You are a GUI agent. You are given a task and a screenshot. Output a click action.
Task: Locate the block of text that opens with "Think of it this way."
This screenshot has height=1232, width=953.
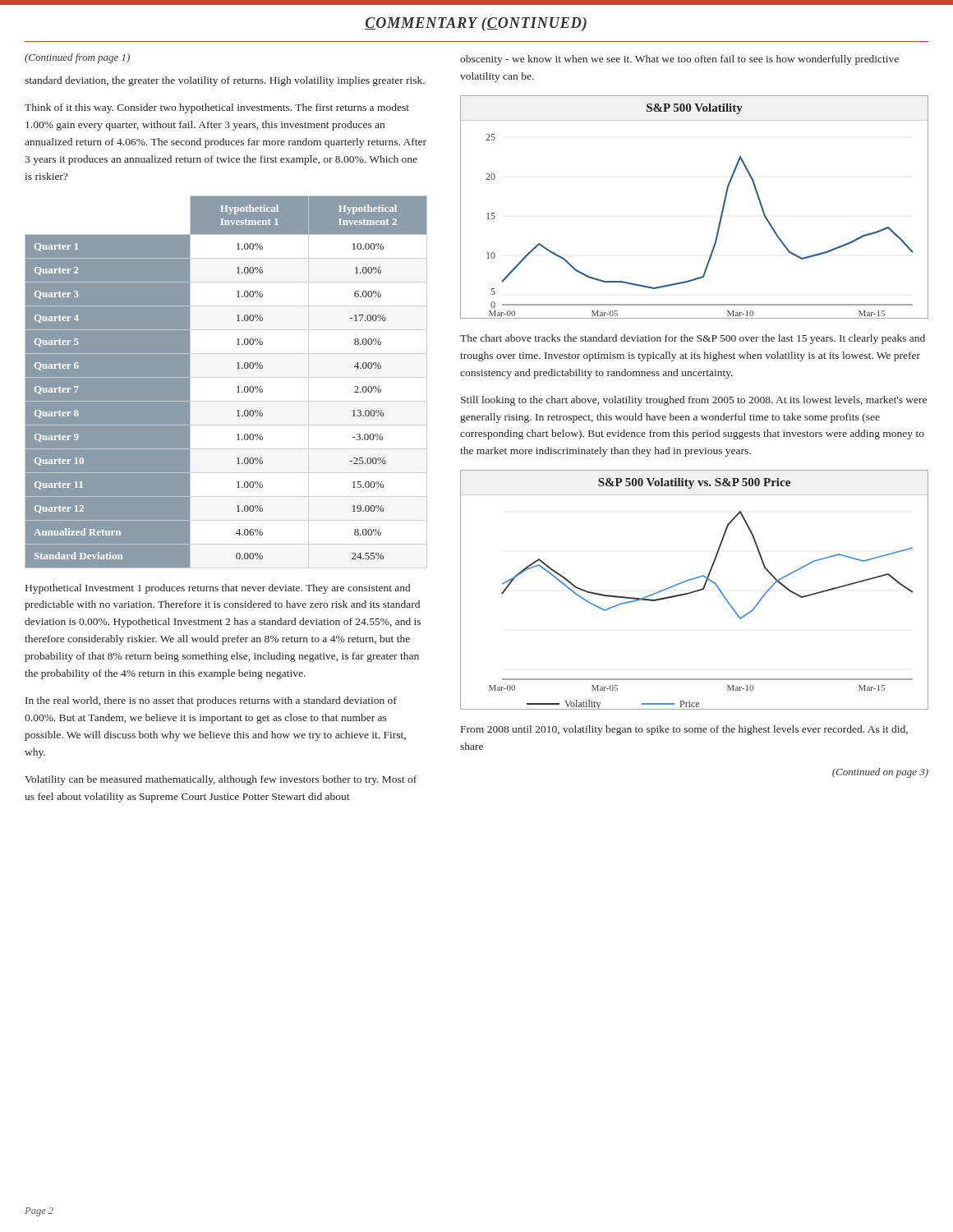226,141
